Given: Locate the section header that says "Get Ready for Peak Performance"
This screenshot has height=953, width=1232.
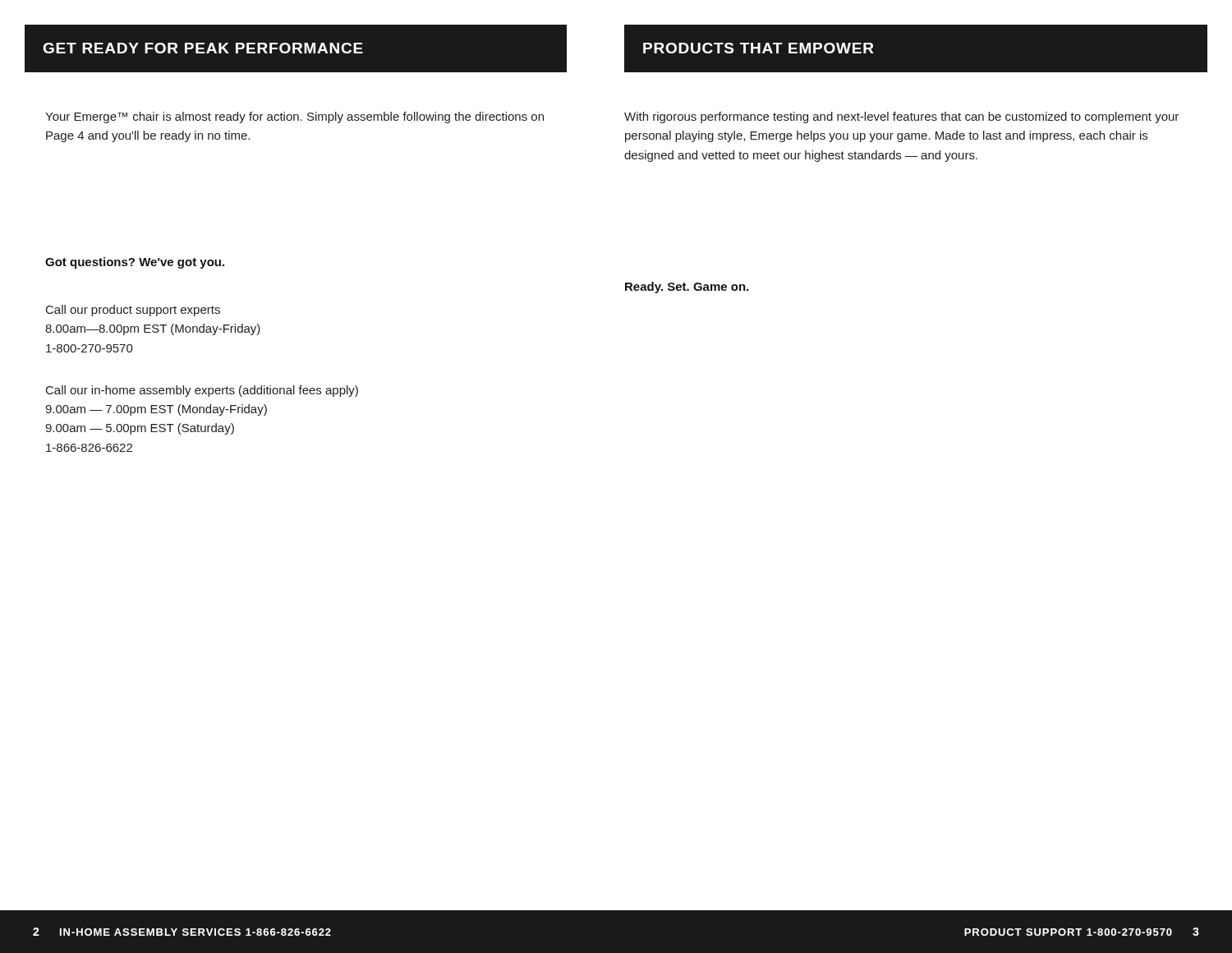Looking at the screenshot, I should [x=203, y=48].
